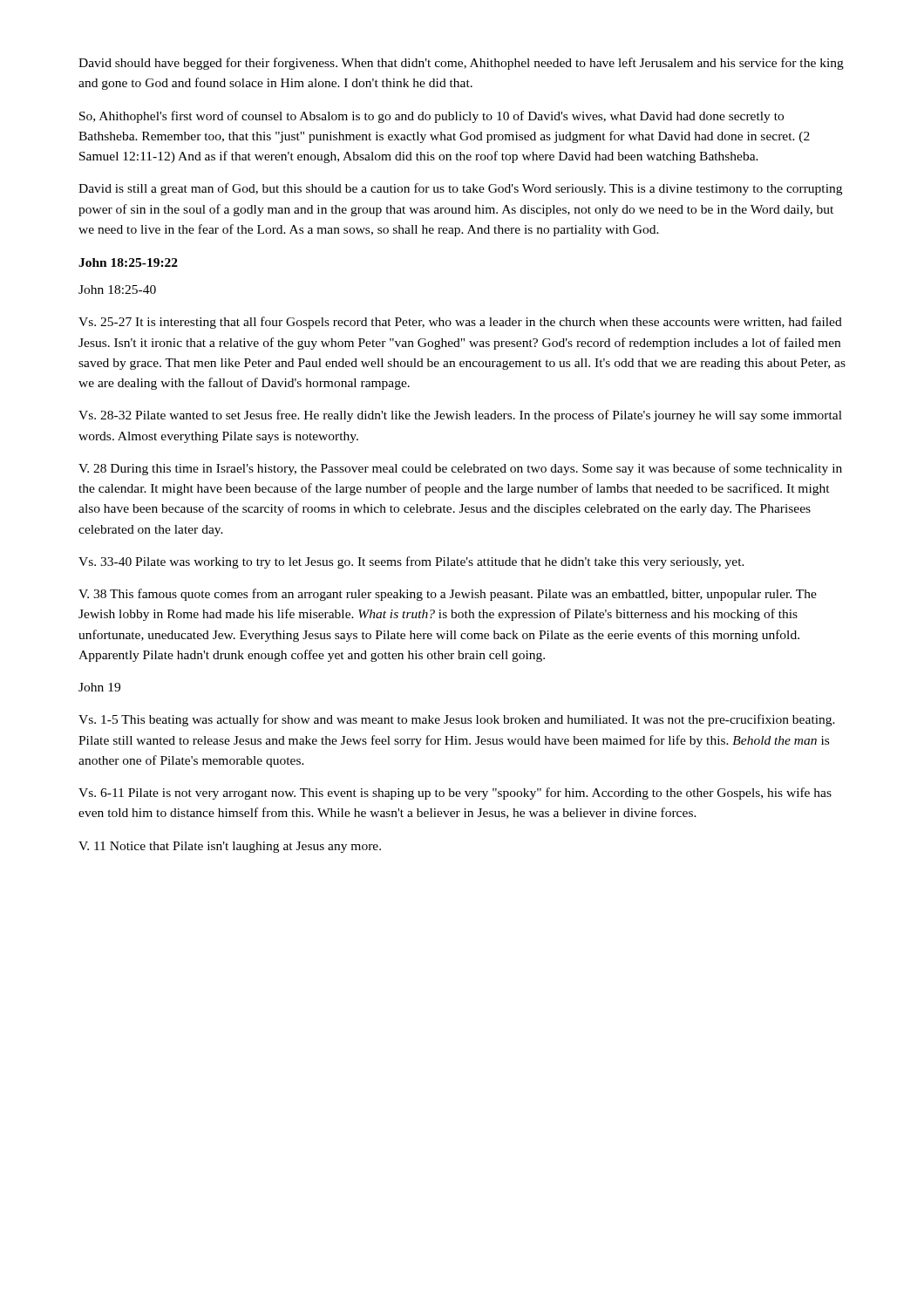Screen dimensions: 1308x924
Task: Locate the text block with the text "Vs. 6-11 Pilate is not very arrogant now."
Action: coord(455,802)
